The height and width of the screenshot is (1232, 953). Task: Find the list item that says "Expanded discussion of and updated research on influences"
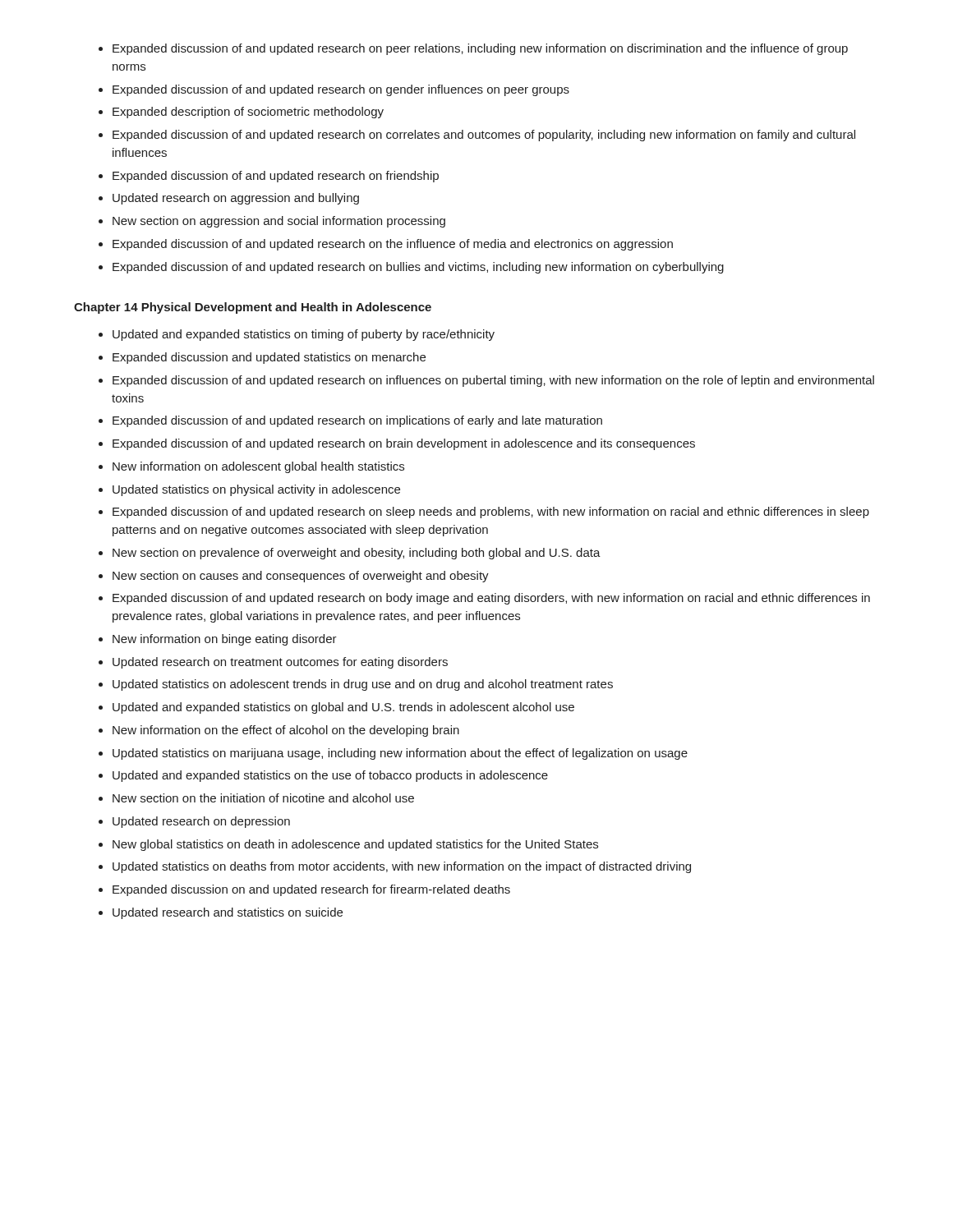tap(493, 389)
